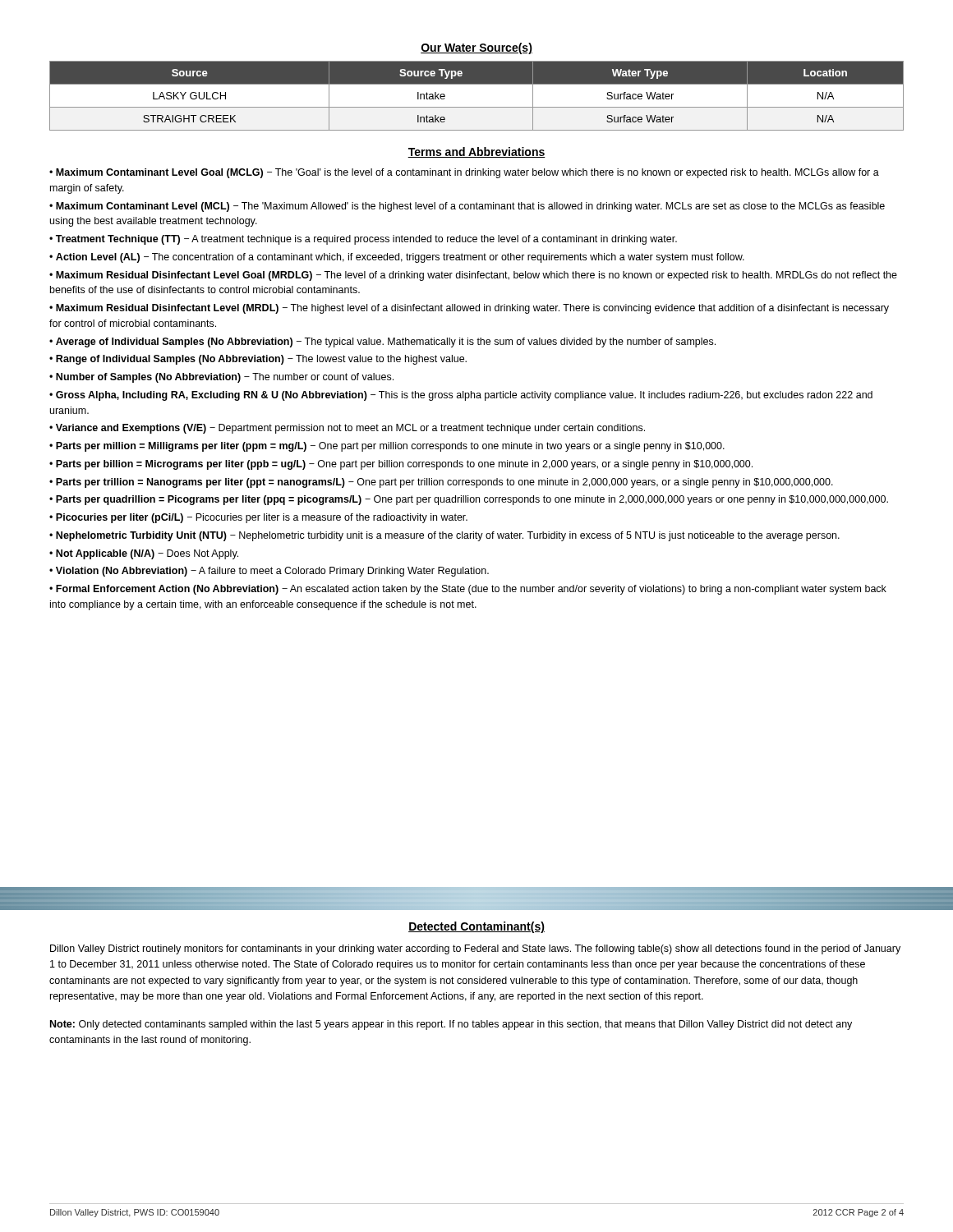
Task: Where is the passage that starts "• Average of Individual"?
Action: (x=383, y=341)
